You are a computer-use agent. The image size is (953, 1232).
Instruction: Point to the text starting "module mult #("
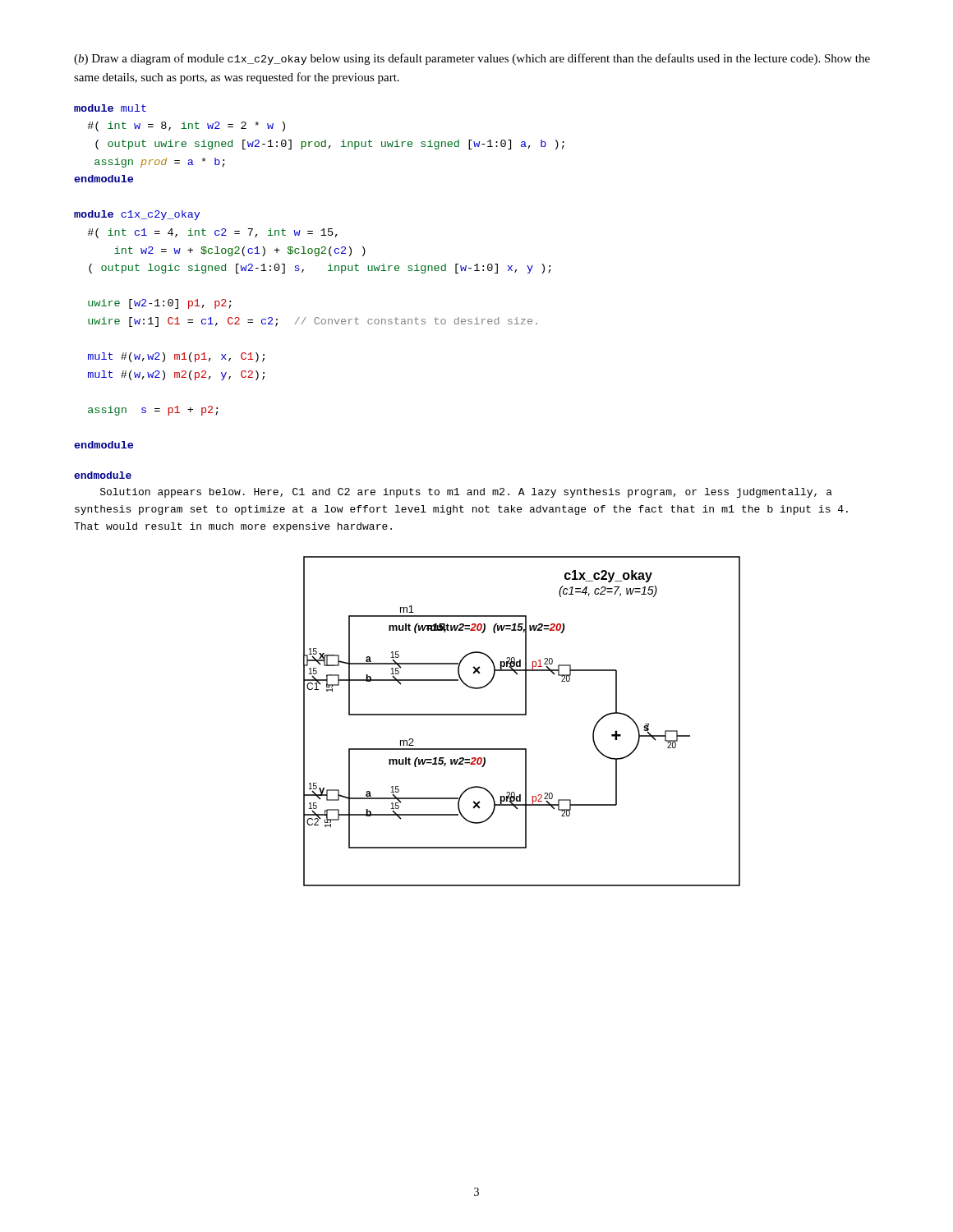click(x=320, y=277)
